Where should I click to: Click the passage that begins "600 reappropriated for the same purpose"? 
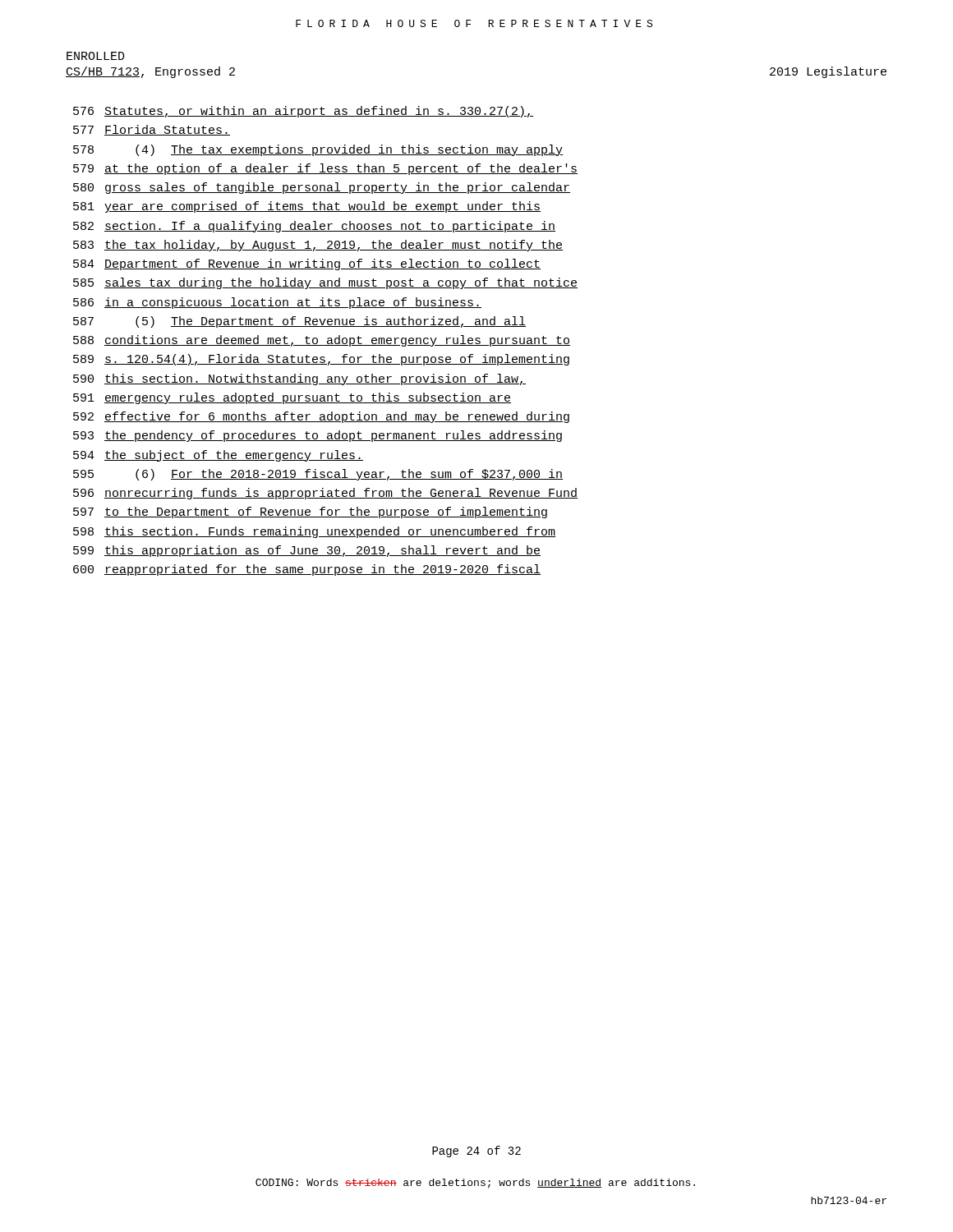pyautogui.click(x=476, y=570)
